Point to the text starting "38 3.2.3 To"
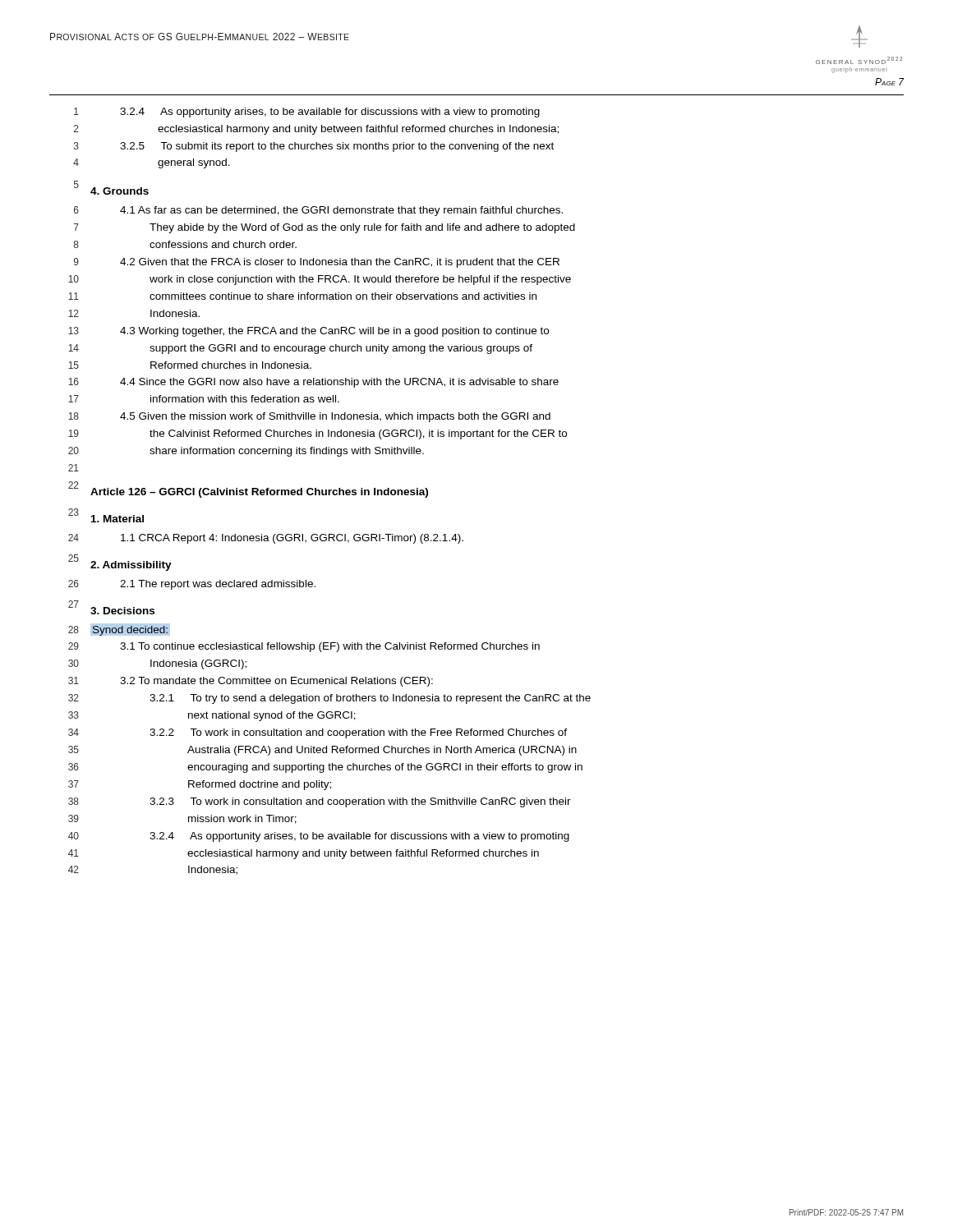This screenshot has height=1232, width=953. (x=476, y=810)
